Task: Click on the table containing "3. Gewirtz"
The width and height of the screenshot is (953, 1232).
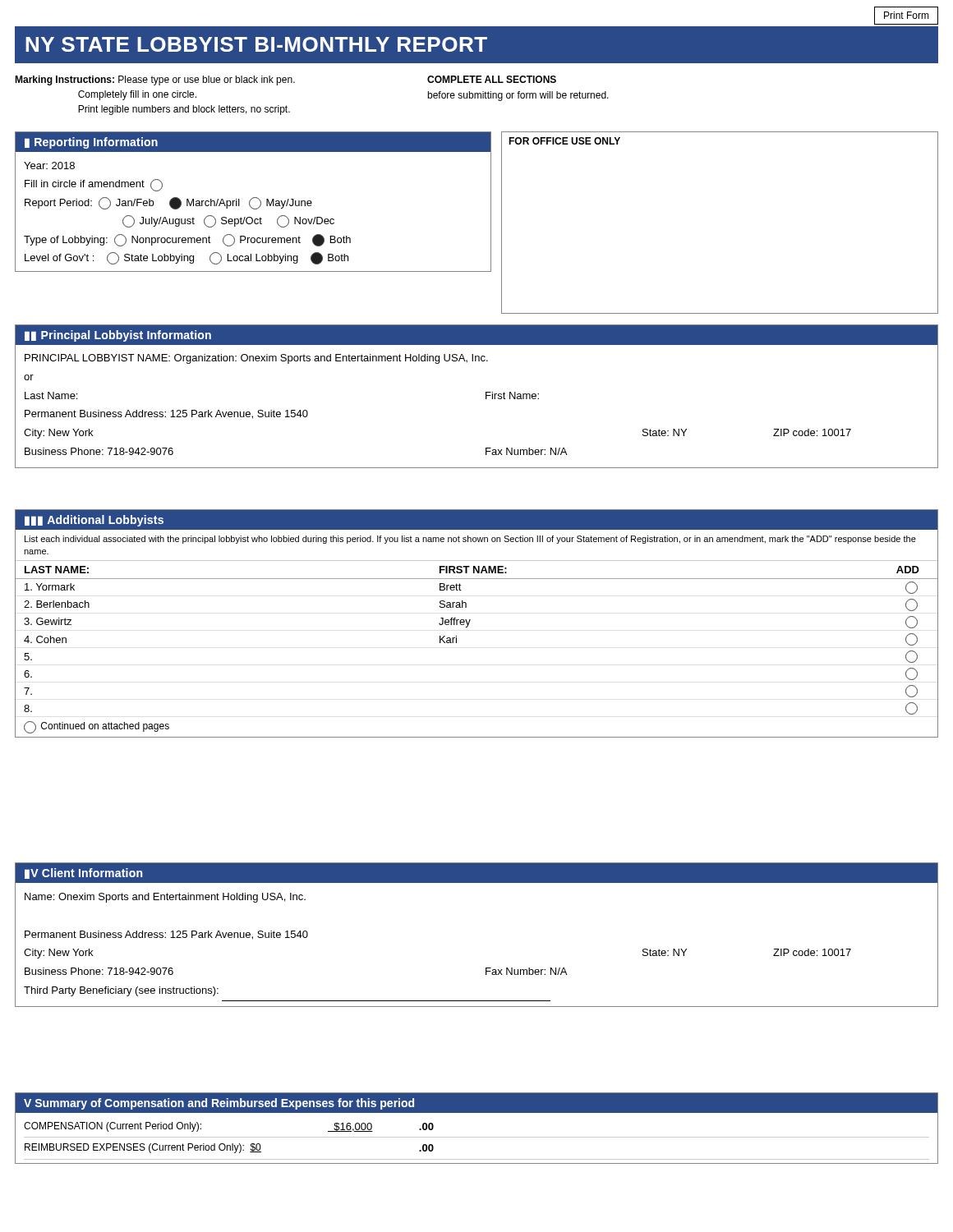Action: (x=476, y=639)
